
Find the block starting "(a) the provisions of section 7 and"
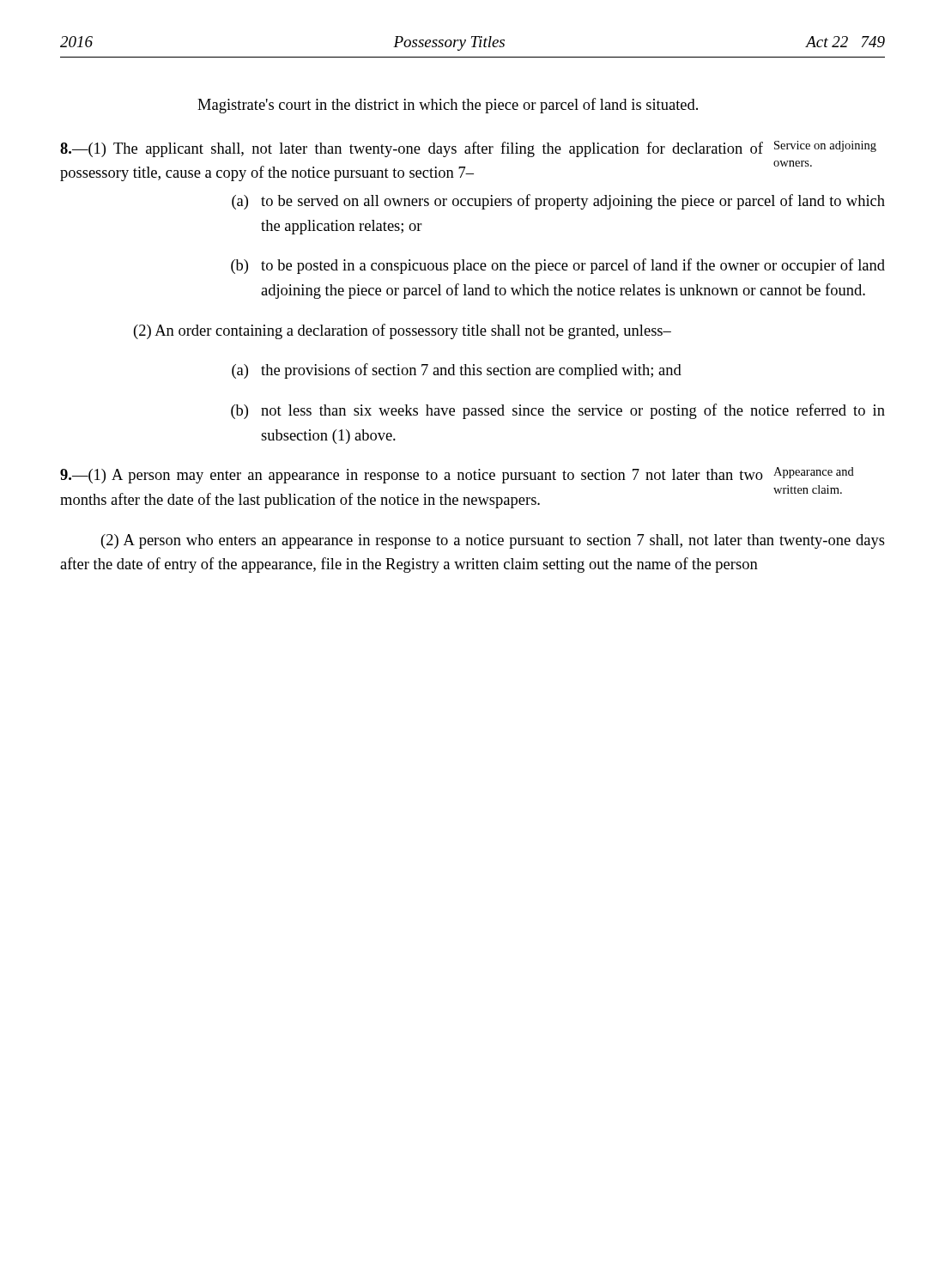click(x=472, y=371)
